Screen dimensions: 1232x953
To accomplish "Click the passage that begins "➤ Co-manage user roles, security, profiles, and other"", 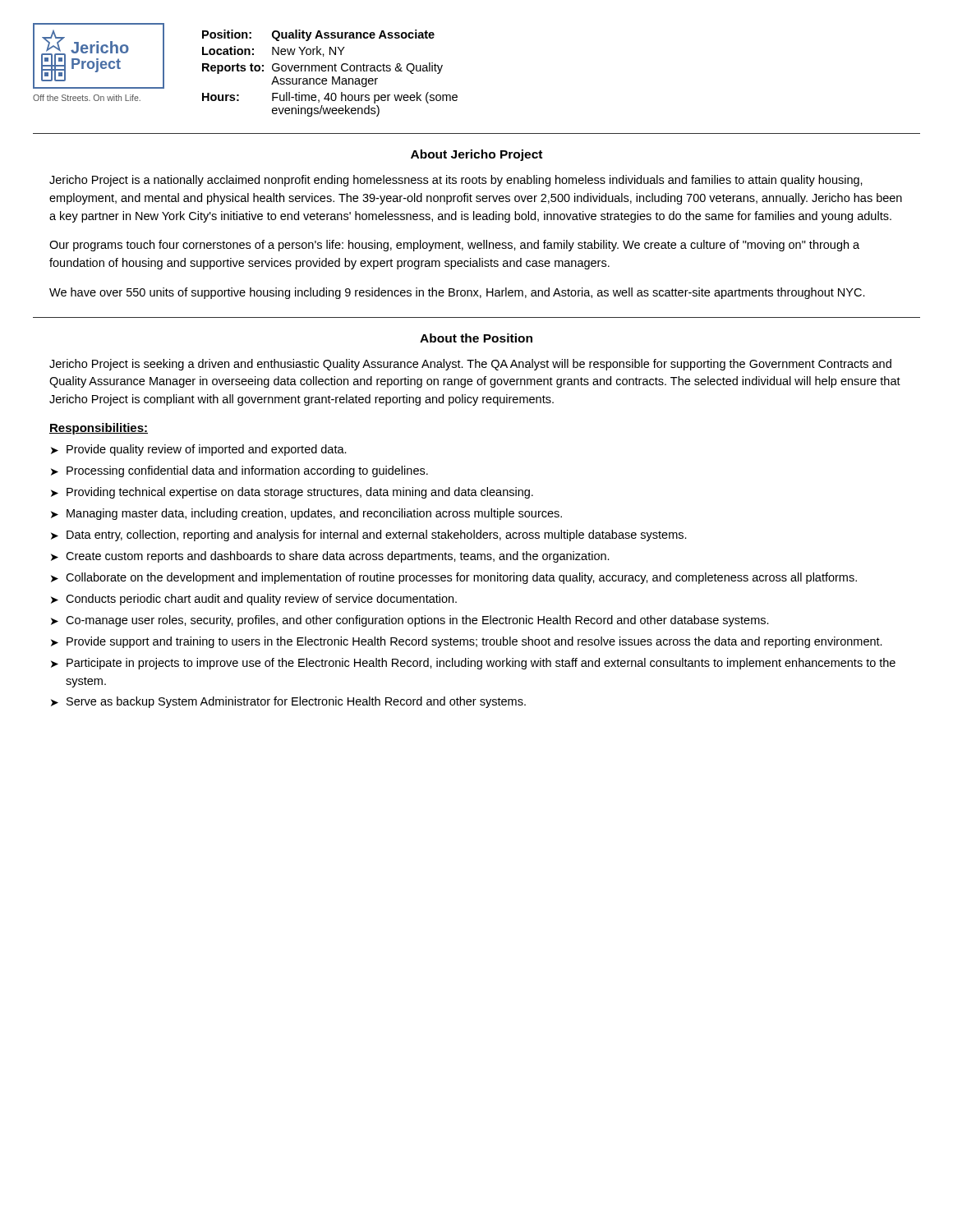I will tap(476, 621).
